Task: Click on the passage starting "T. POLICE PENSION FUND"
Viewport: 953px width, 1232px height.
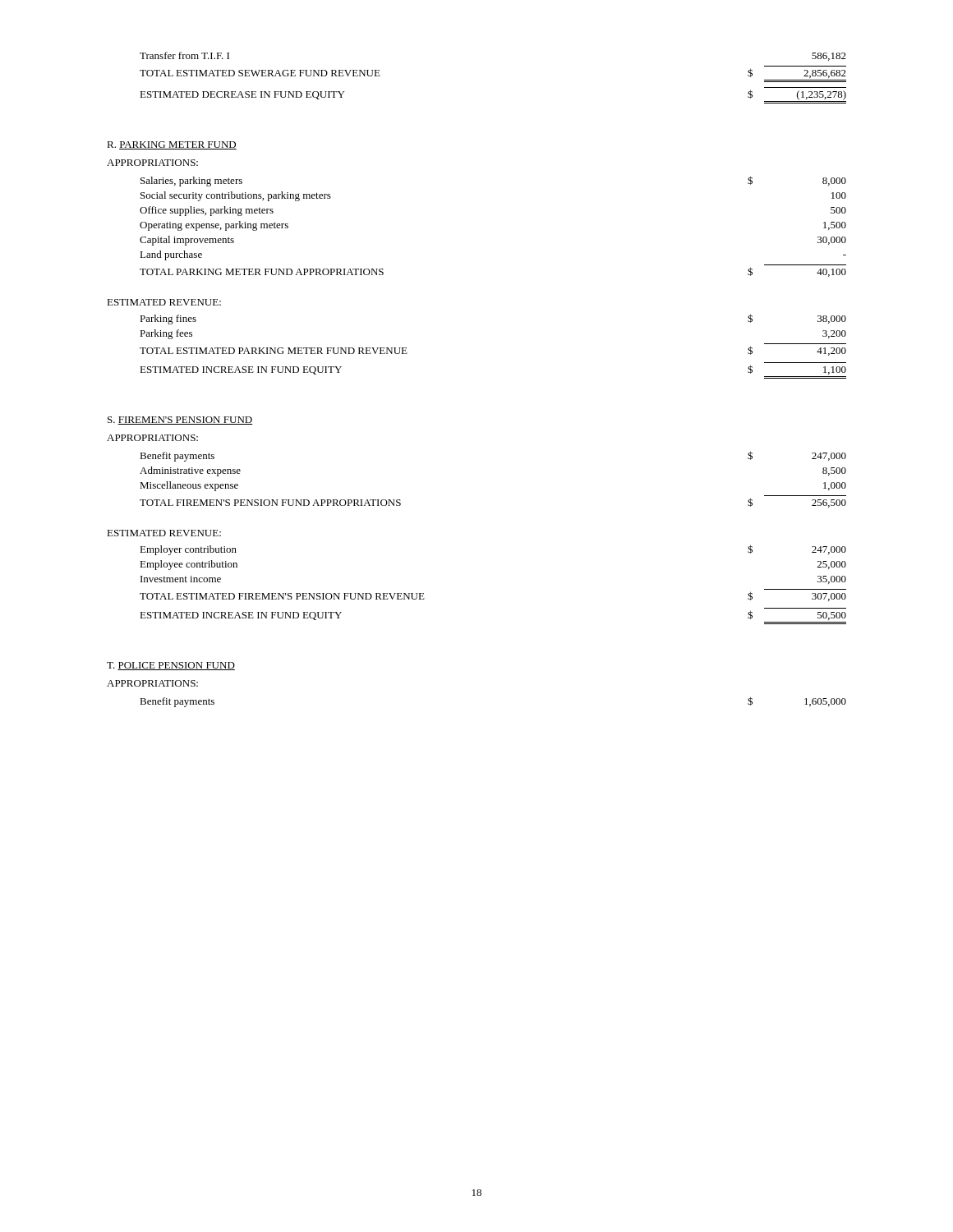Action: pyautogui.click(x=171, y=666)
